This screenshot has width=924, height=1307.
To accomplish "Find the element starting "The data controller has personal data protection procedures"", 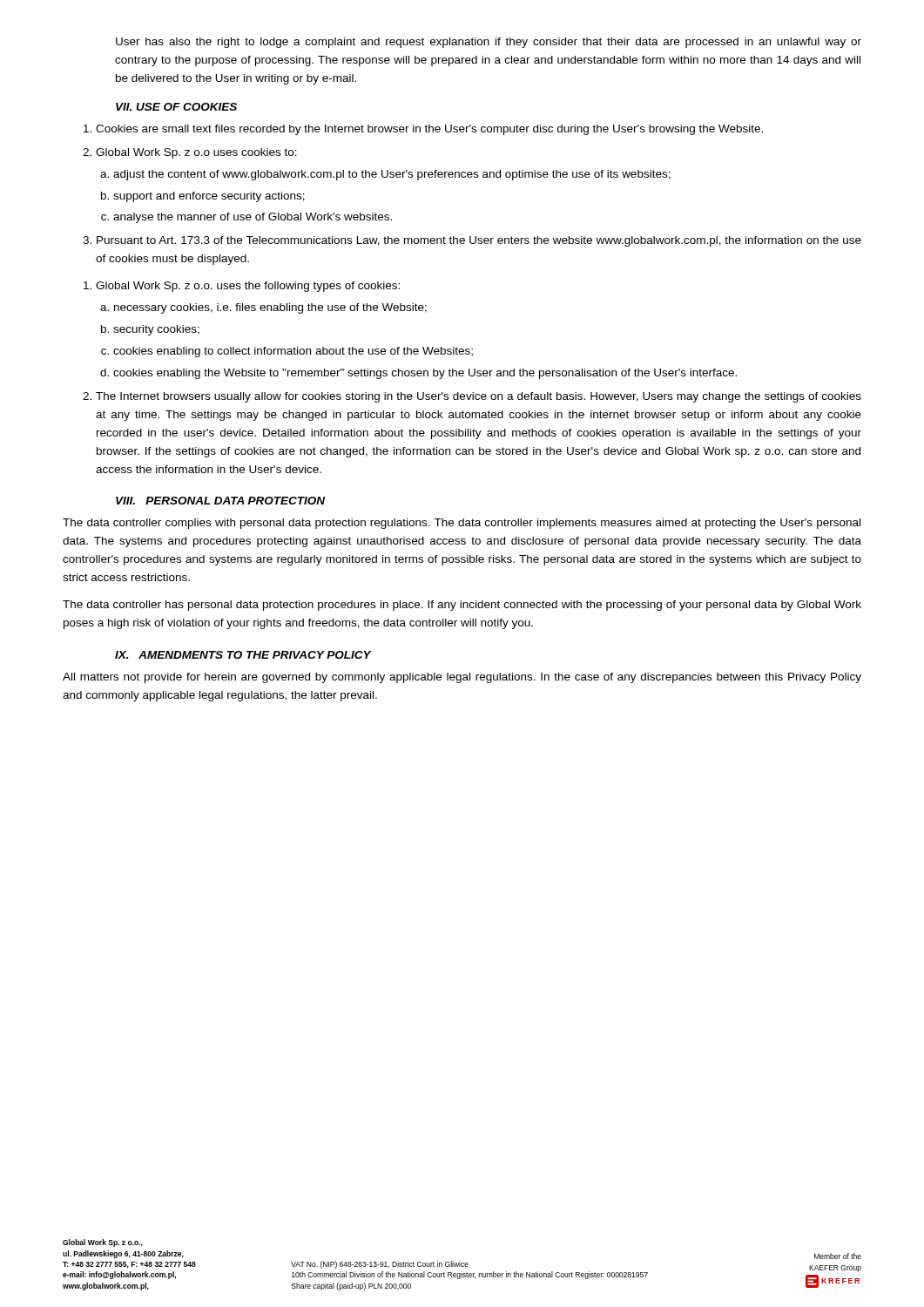I will click(x=462, y=614).
